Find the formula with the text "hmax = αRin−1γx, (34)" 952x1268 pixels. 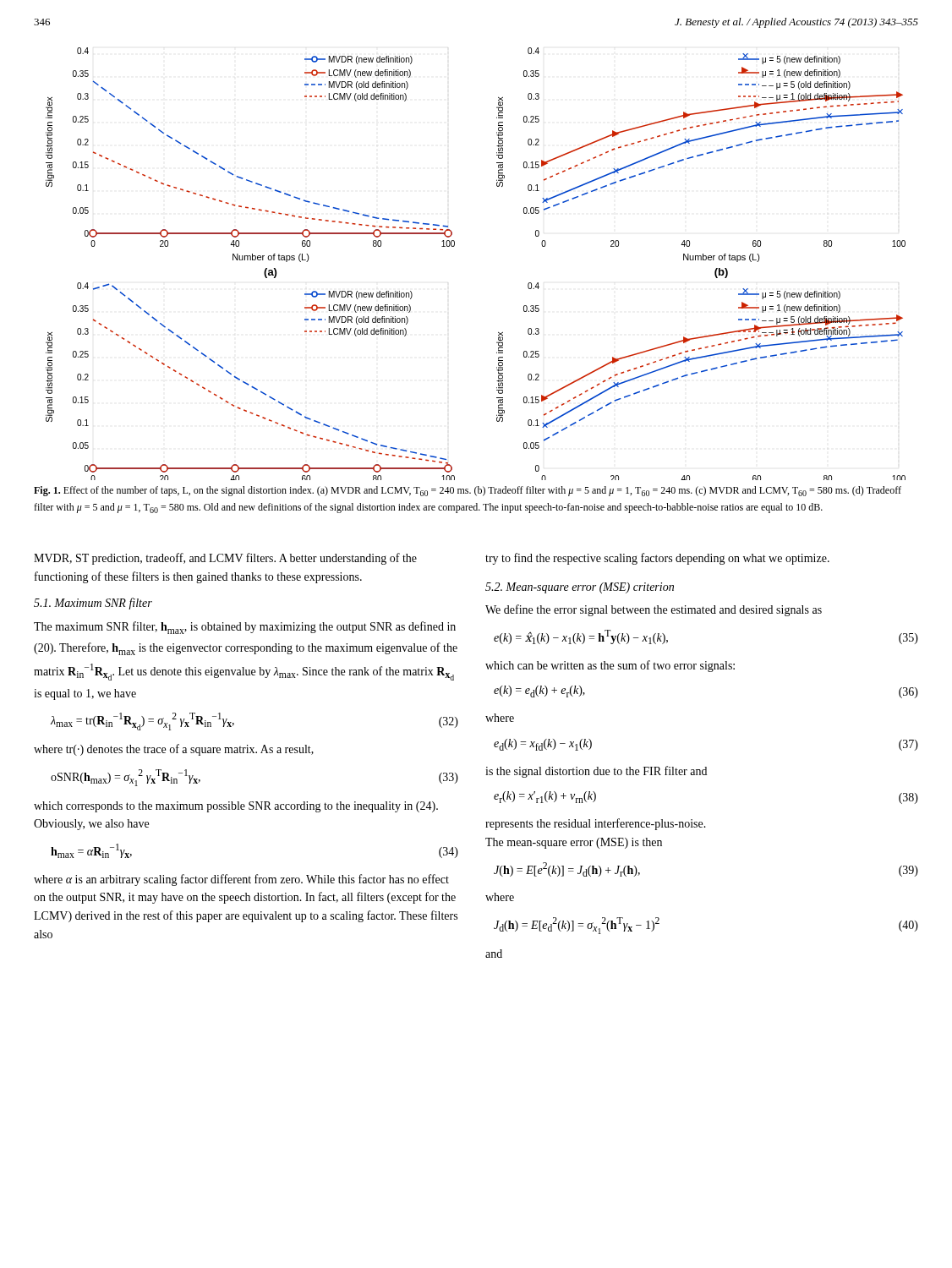(95, 851)
